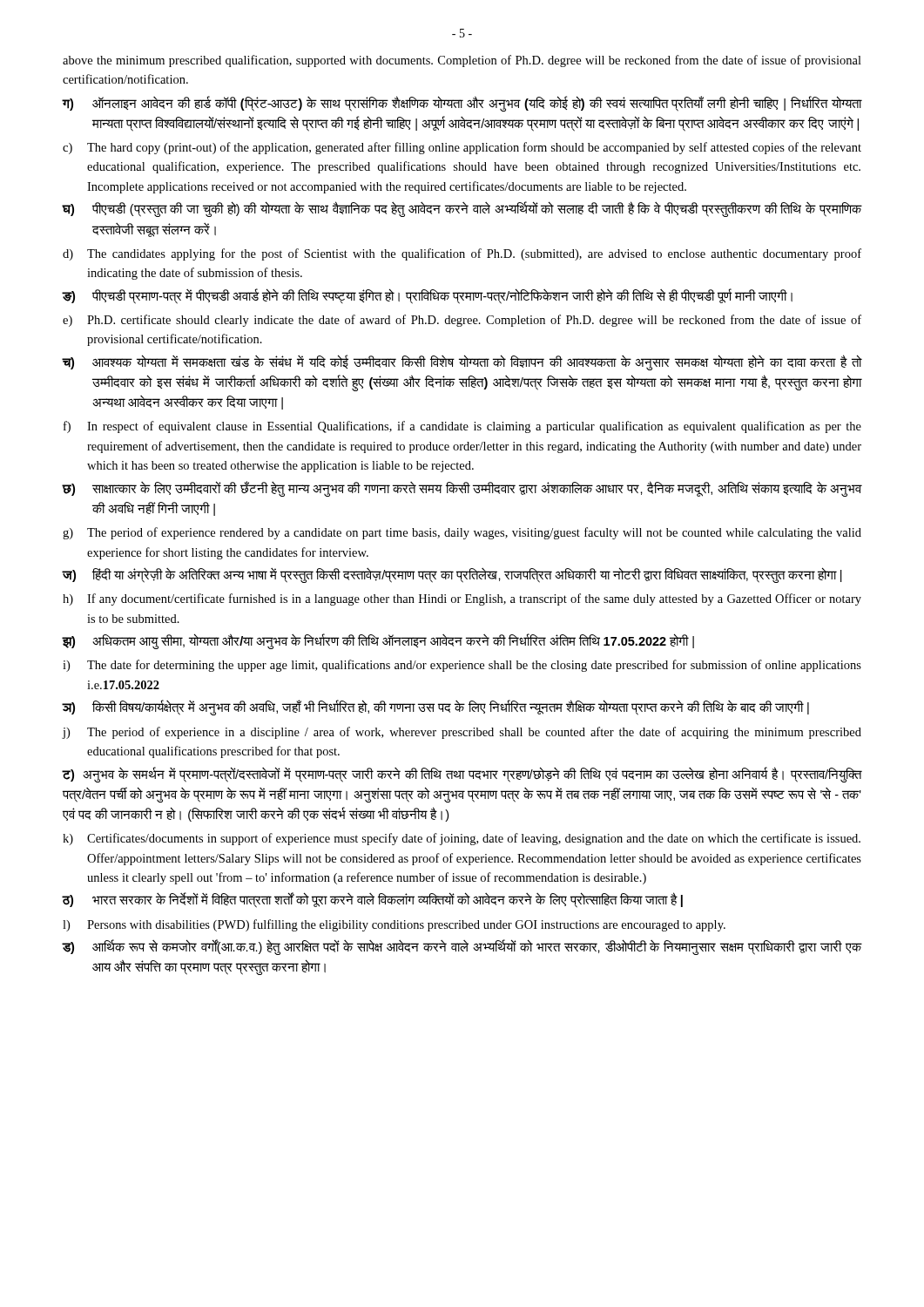Click on the list item containing "k) Certificates/documents in support of experience must specify"
Image resolution: width=924 pixels, height=1307 pixels.
pos(462,858)
